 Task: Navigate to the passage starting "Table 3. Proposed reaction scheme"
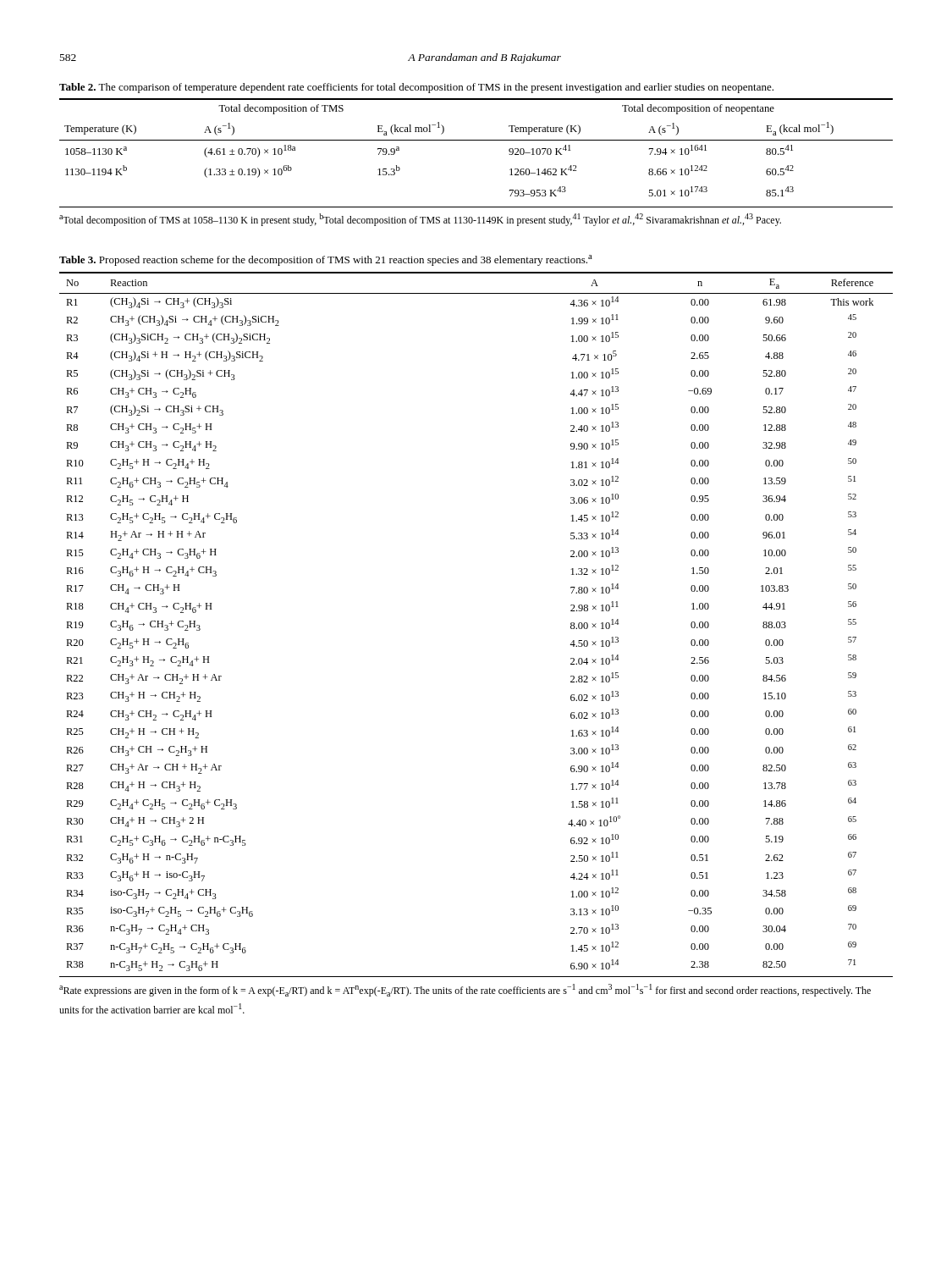coord(326,258)
